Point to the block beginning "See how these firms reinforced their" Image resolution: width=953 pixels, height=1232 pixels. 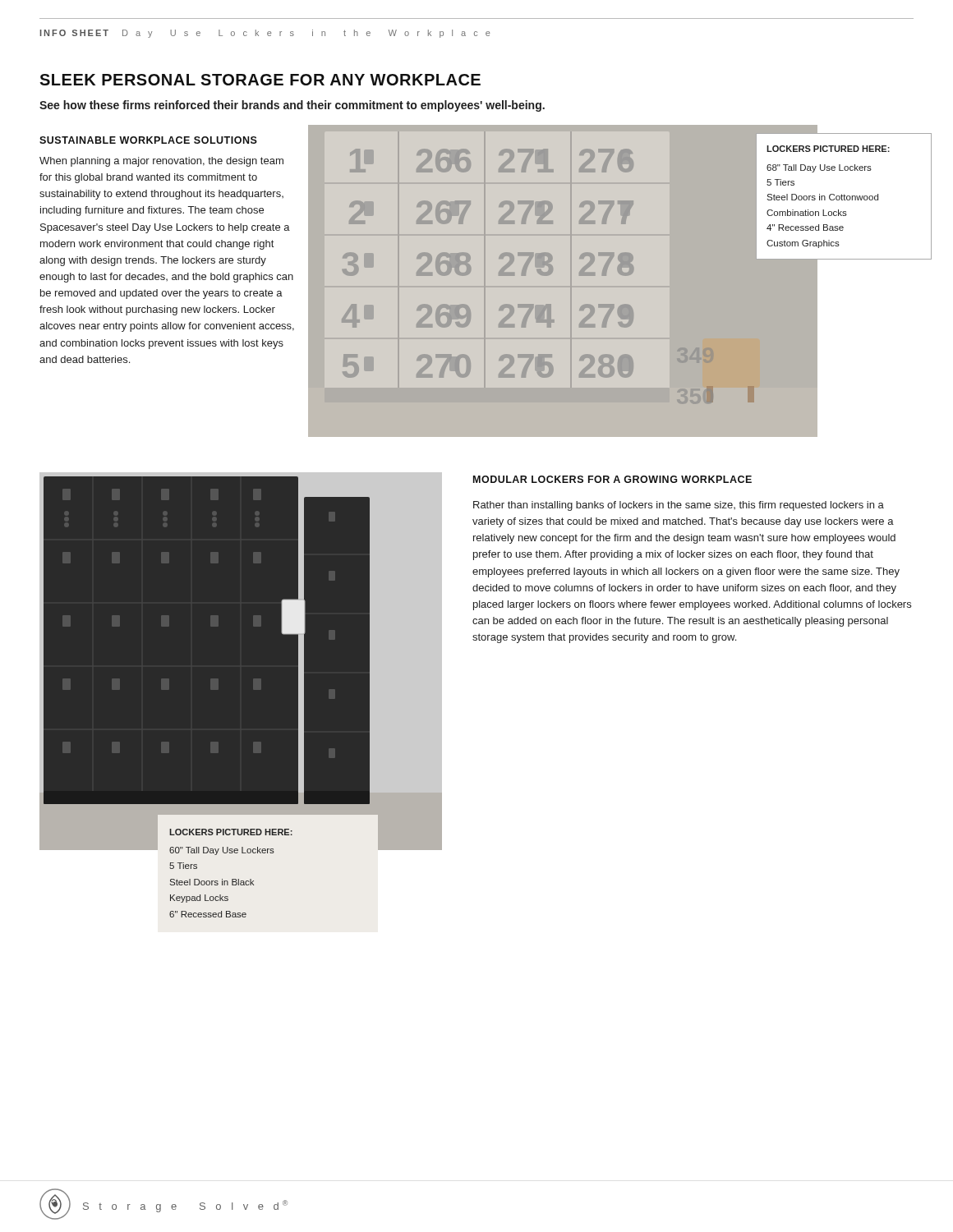(x=292, y=105)
